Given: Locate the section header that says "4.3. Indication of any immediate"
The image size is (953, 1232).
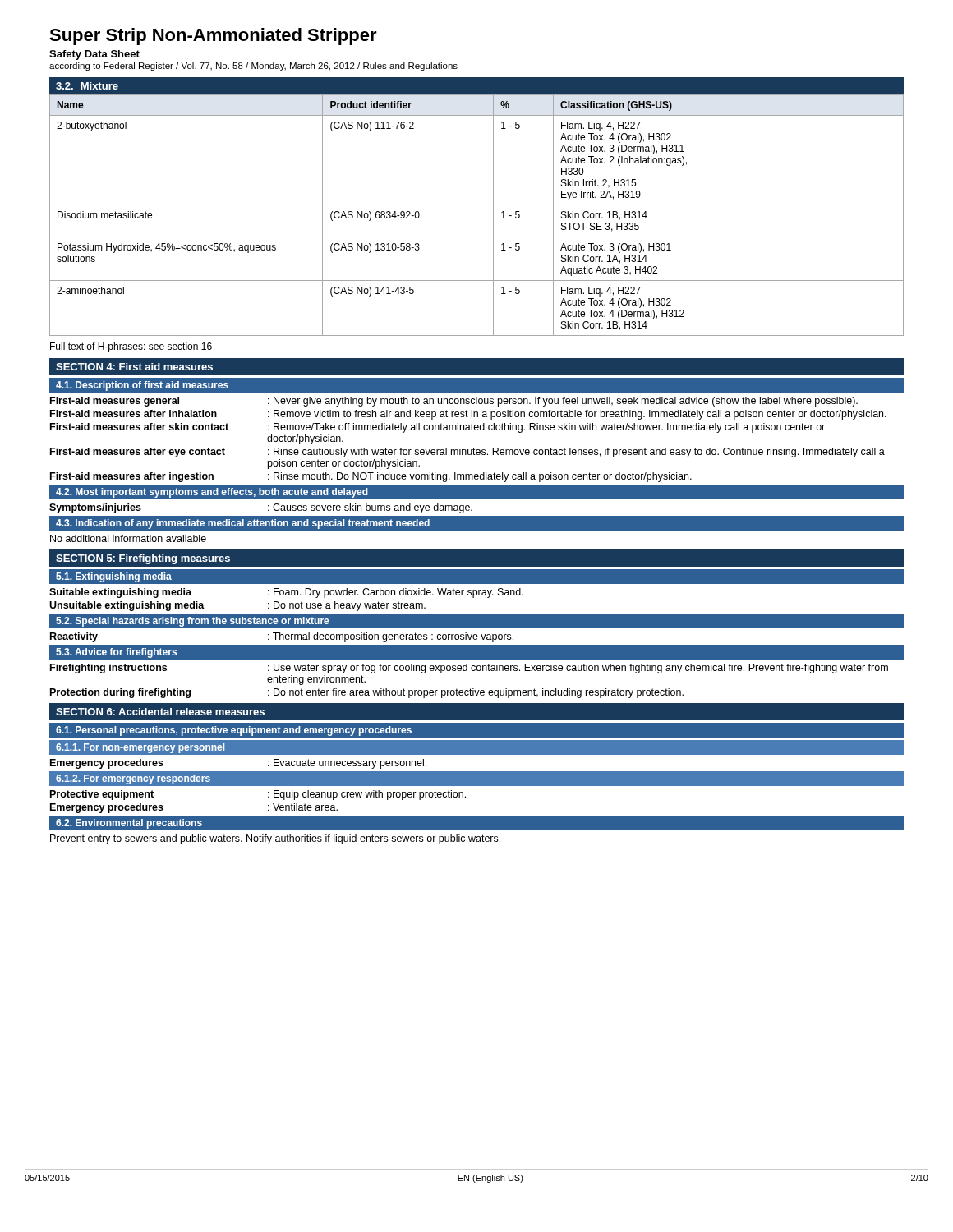Looking at the screenshot, I should click(243, 523).
